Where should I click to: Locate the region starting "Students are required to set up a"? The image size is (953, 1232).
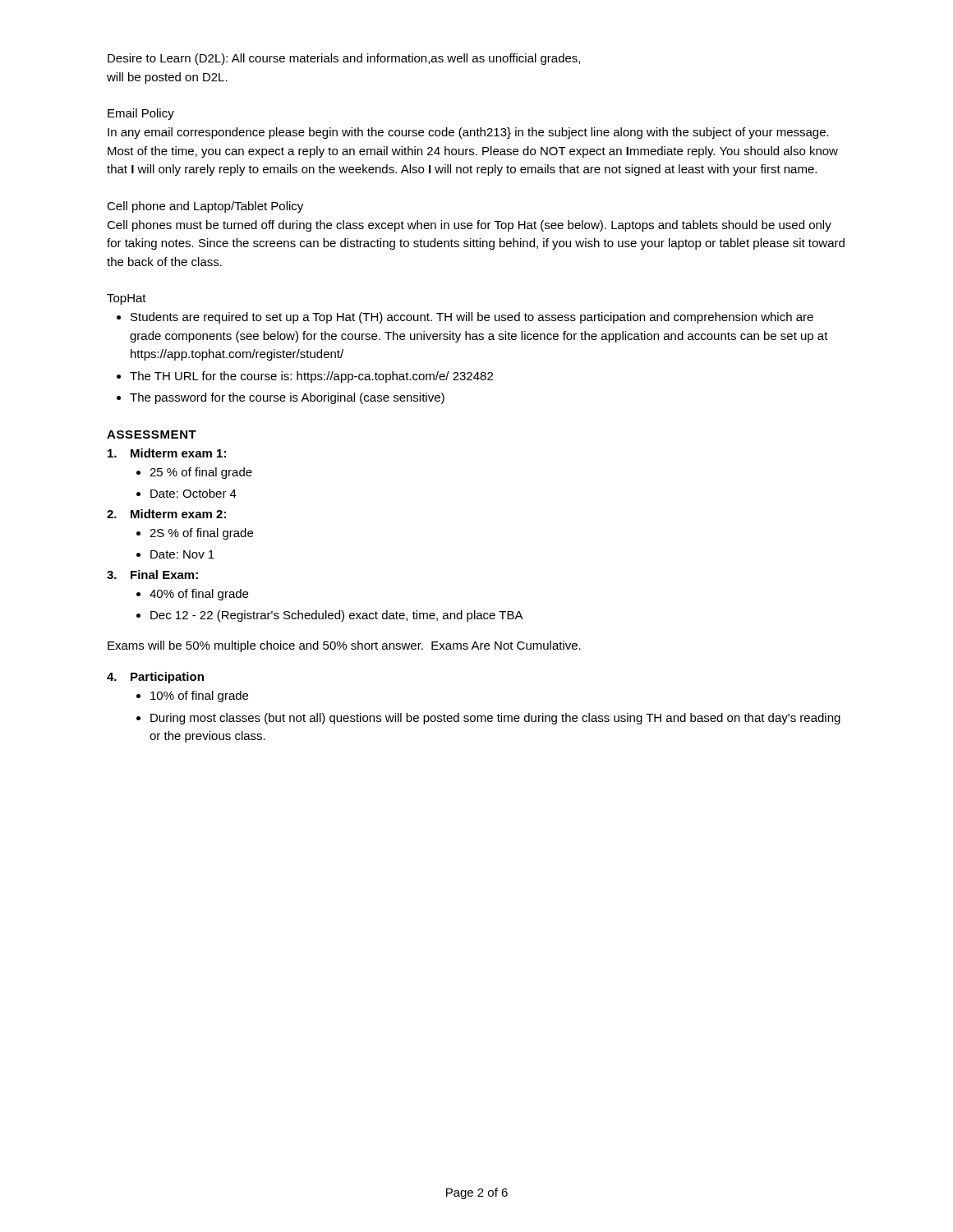[x=482, y=335]
